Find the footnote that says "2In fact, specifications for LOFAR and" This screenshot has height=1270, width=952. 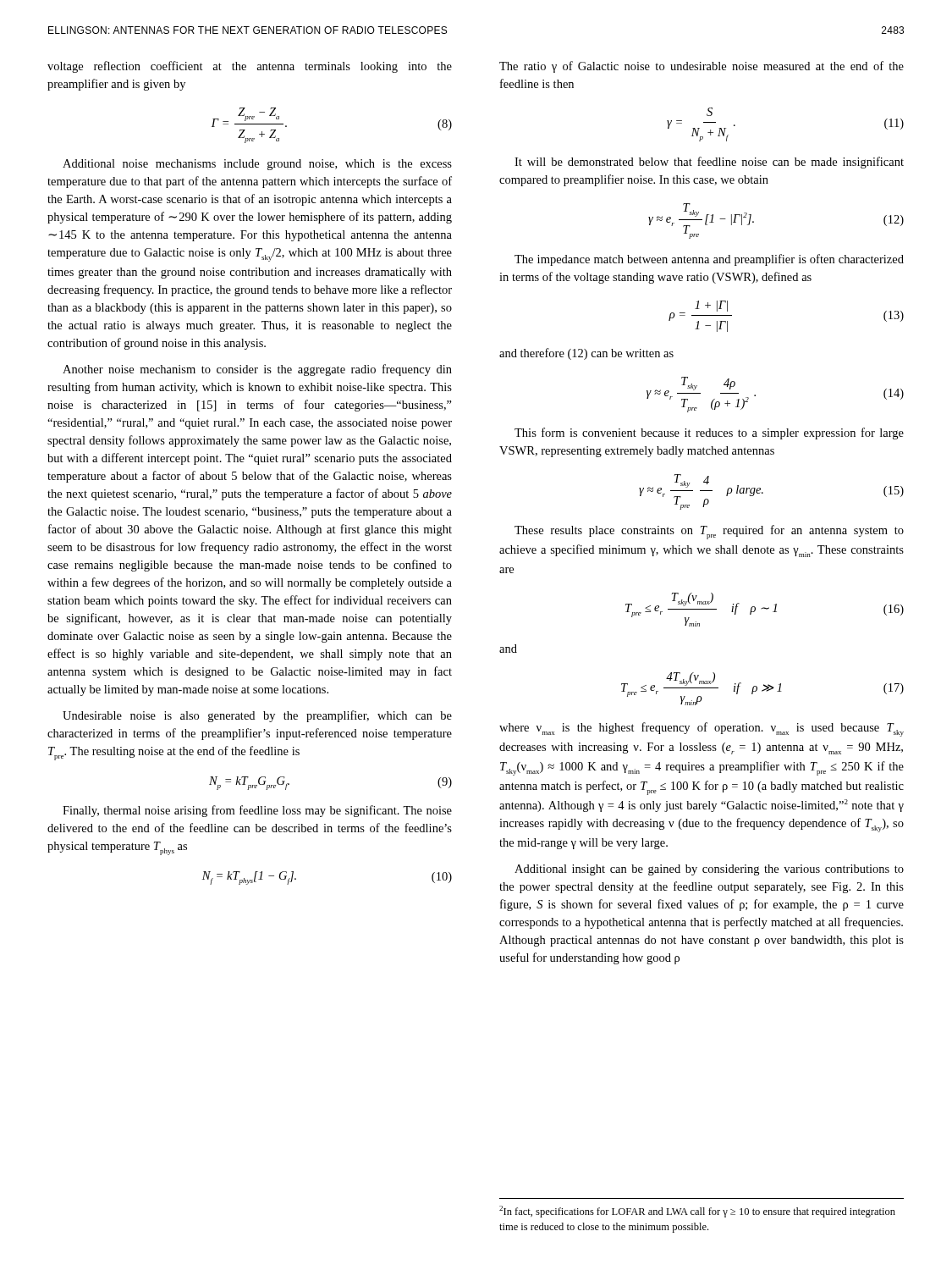point(697,1218)
